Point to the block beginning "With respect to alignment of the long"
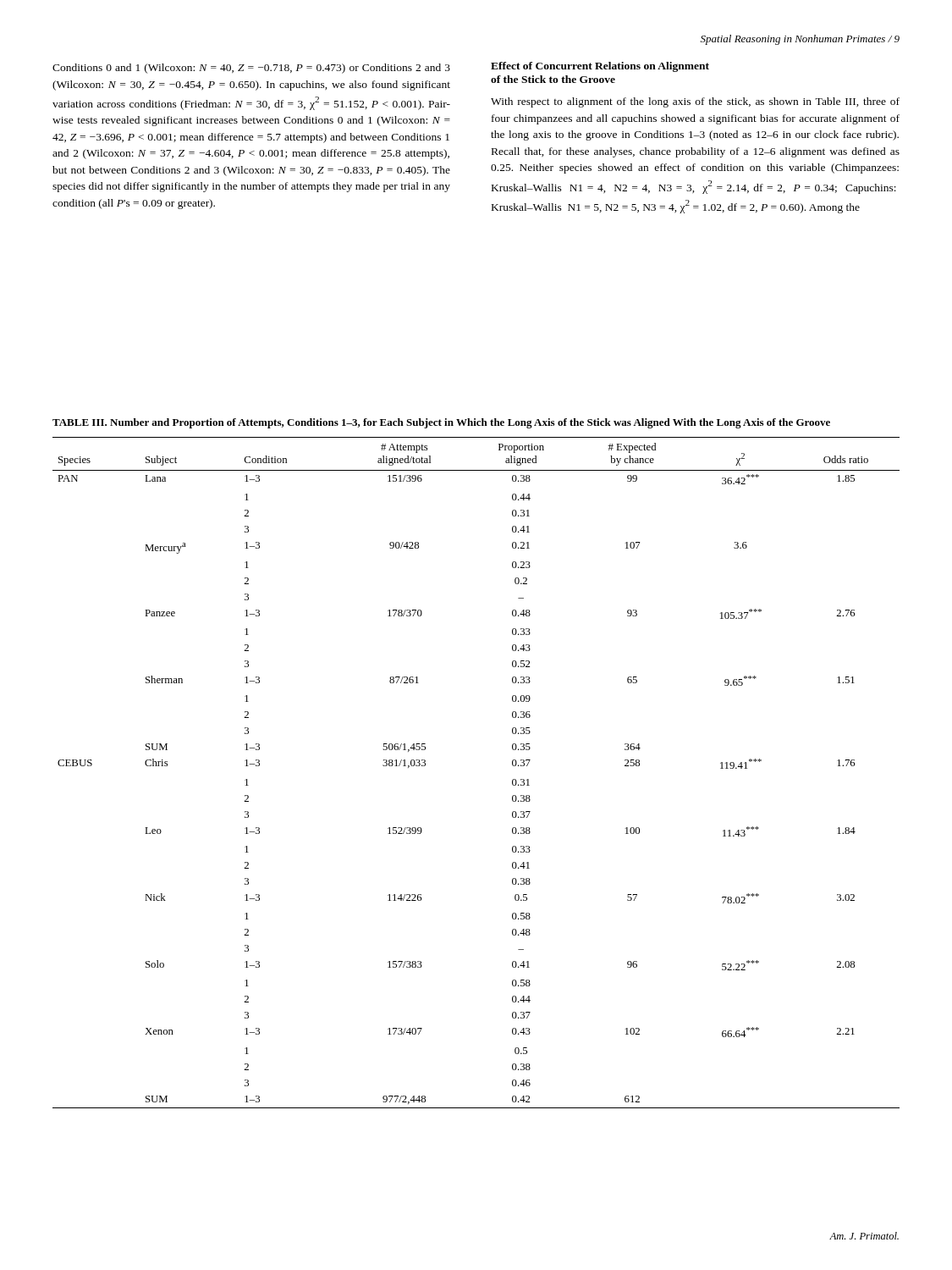Image resolution: width=952 pixels, height=1270 pixels. click(695, 154)
